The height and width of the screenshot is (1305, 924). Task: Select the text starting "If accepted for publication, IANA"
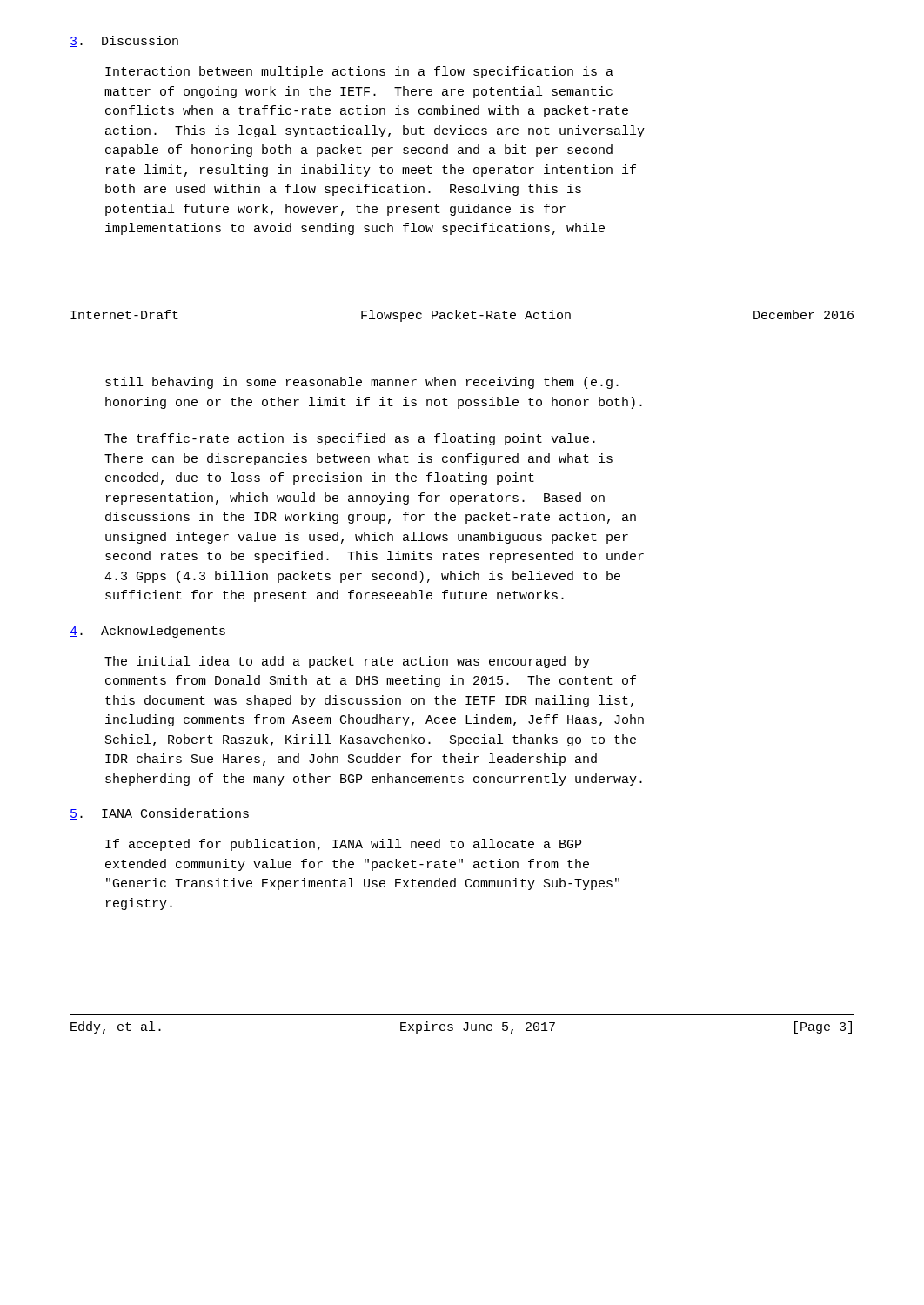[x=363, y=875]
